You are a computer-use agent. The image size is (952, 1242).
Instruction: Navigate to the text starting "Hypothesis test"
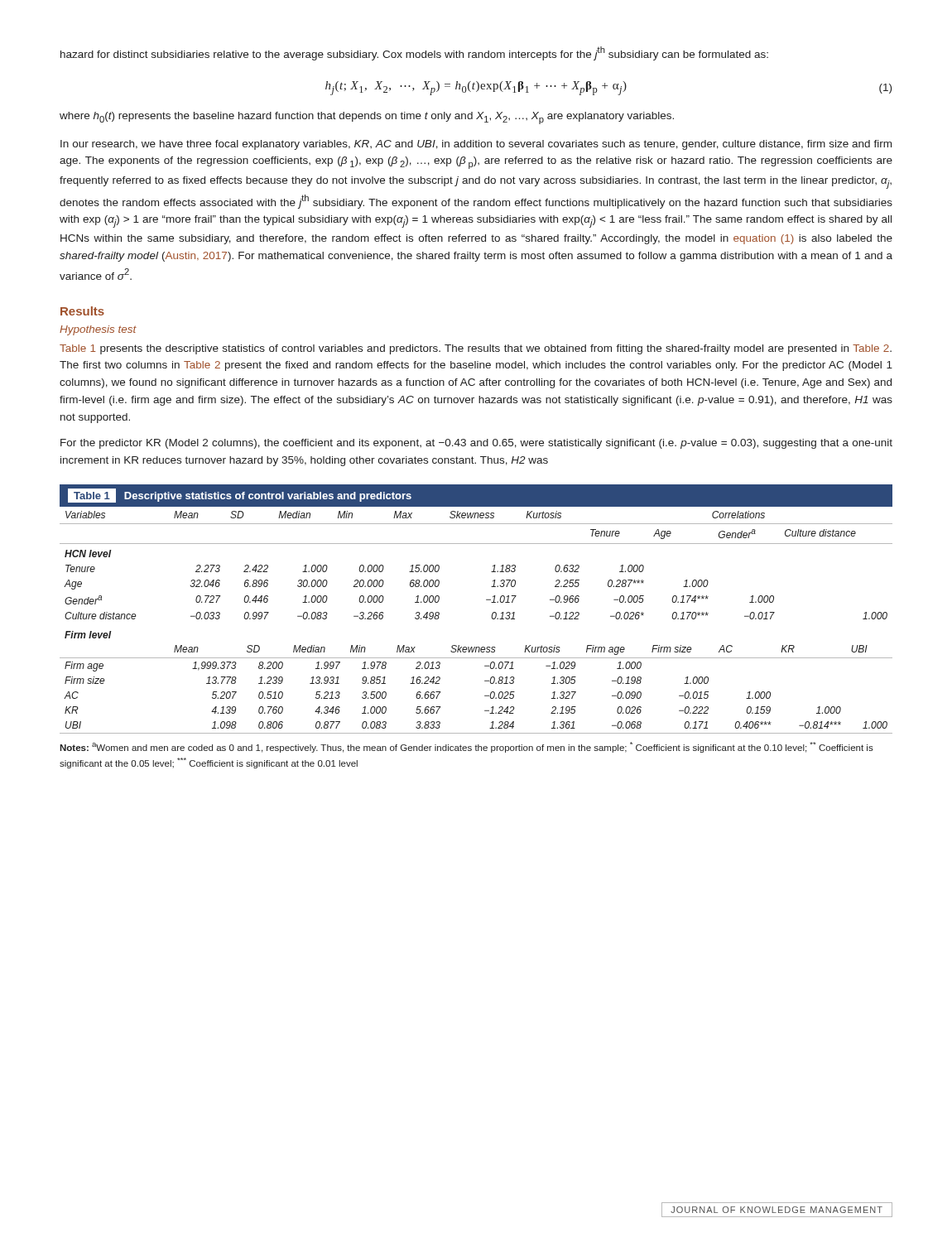[98, 329]
